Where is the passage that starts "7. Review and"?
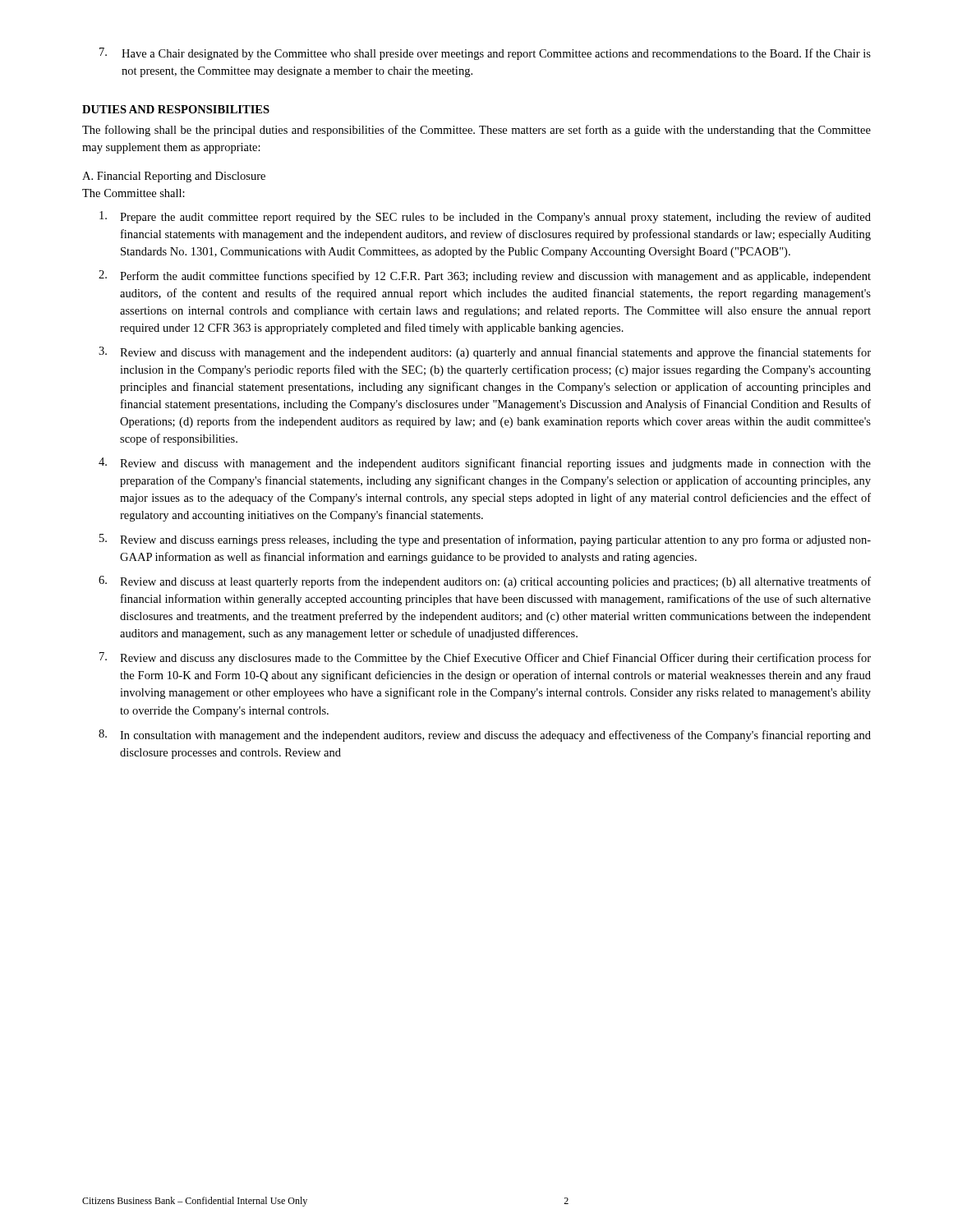This screenshot has width=953, height=1232. pyautogui.click(x=485, y=685)
